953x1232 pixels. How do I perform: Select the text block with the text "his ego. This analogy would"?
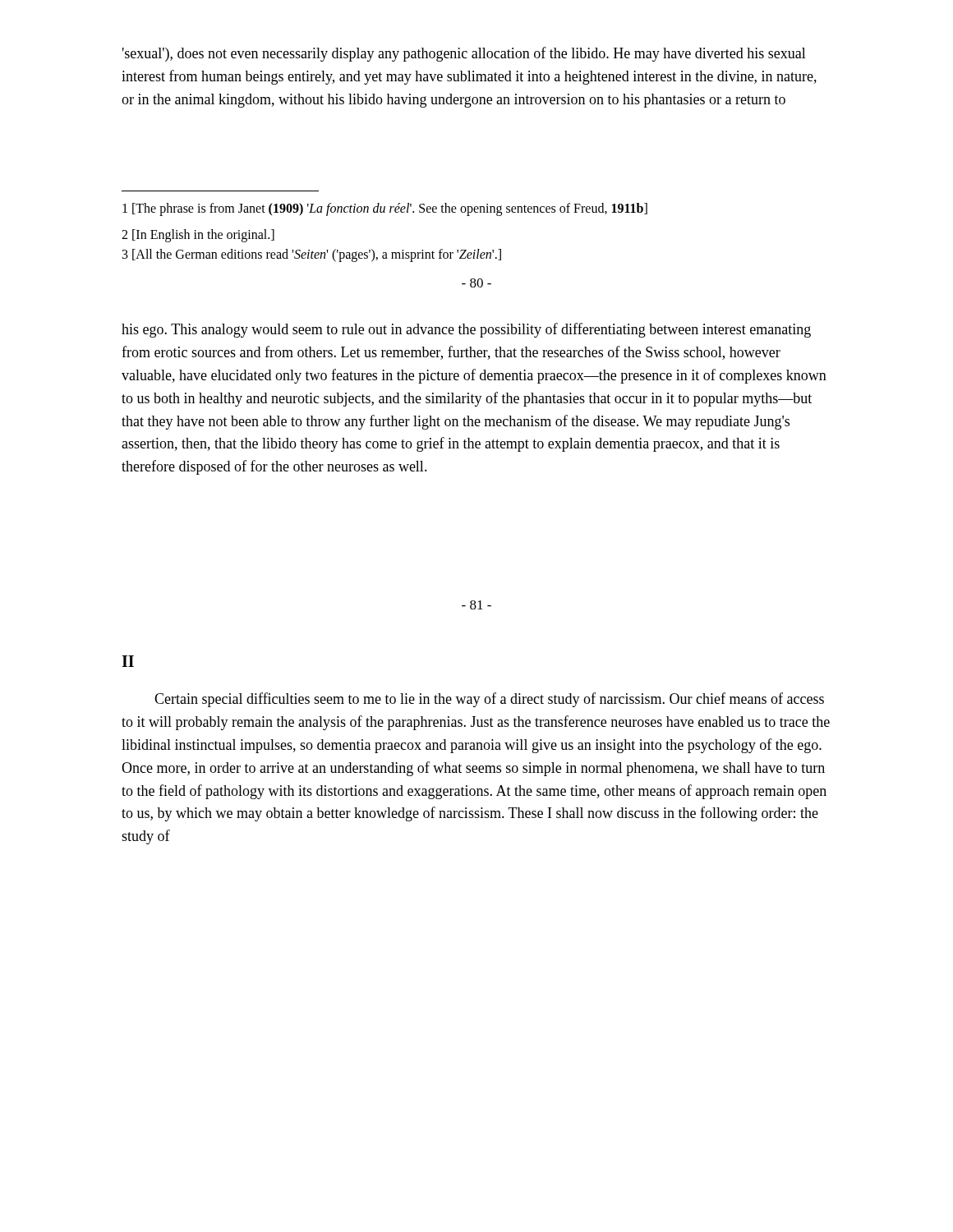coord(476,399)
